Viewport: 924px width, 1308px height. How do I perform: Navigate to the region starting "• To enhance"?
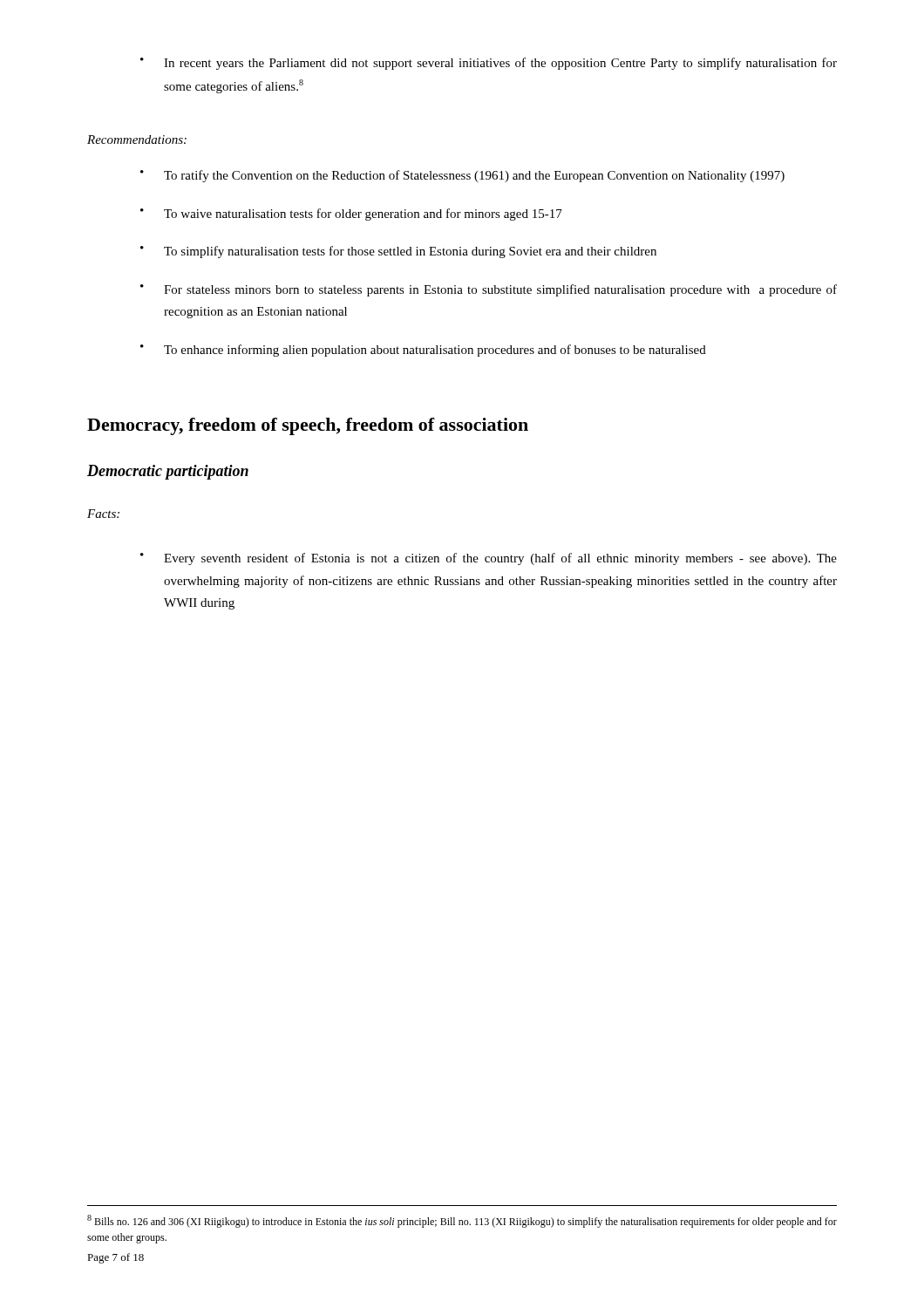pos(423,350)
